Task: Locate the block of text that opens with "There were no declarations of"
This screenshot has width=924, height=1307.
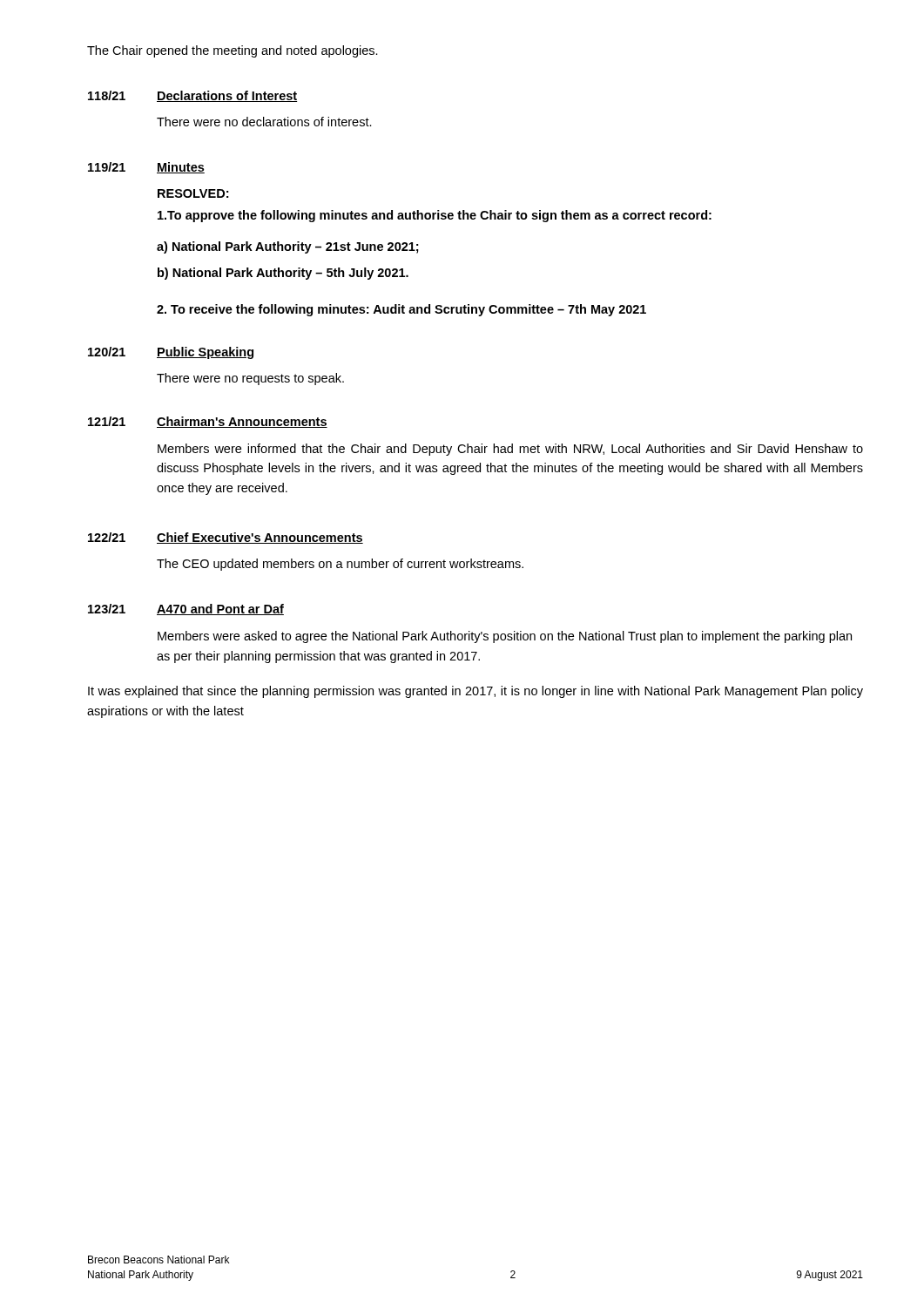Action: click(265, 122)
